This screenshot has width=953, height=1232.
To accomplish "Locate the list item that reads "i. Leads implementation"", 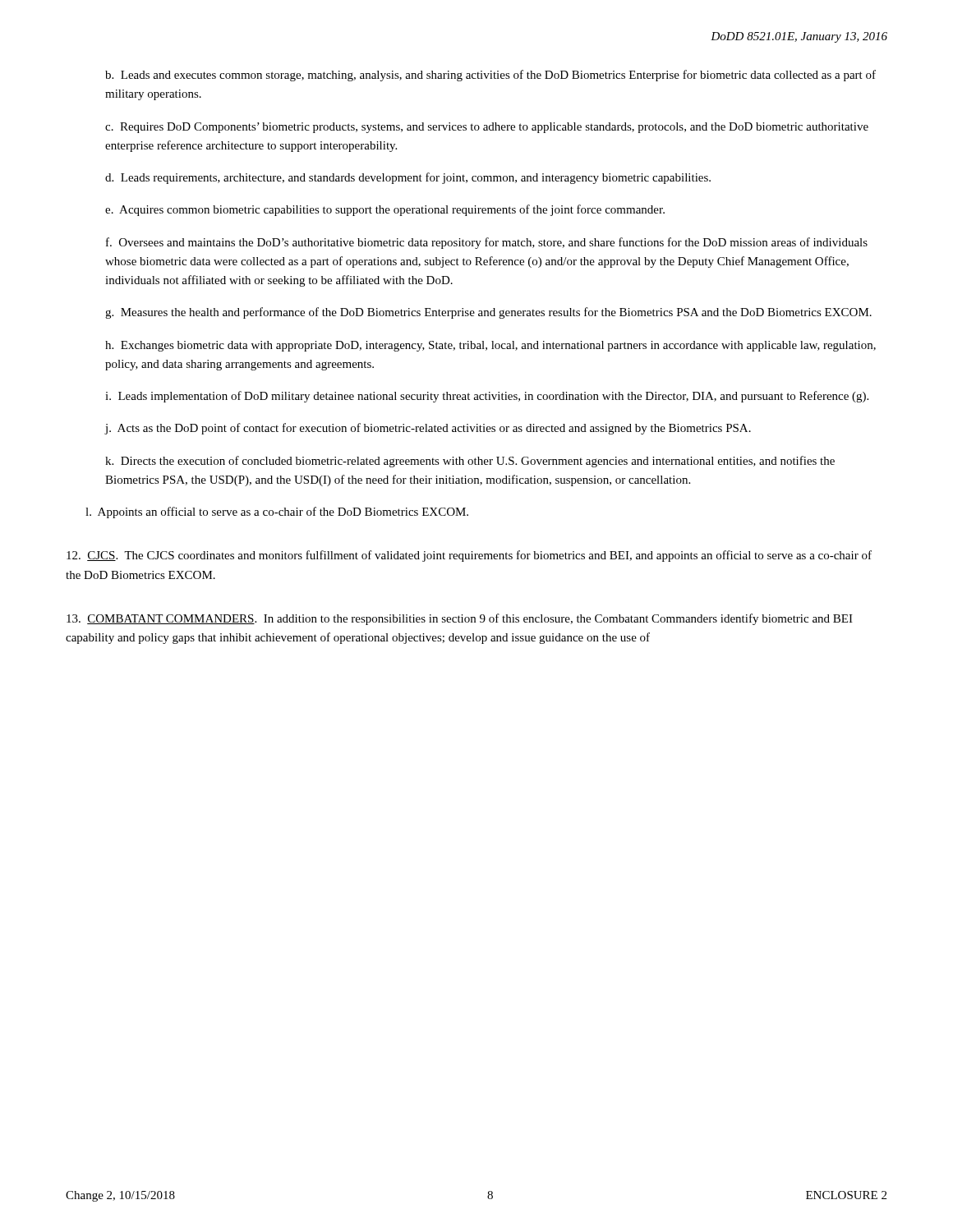I will pyautogui.click(x=487, y=396).
